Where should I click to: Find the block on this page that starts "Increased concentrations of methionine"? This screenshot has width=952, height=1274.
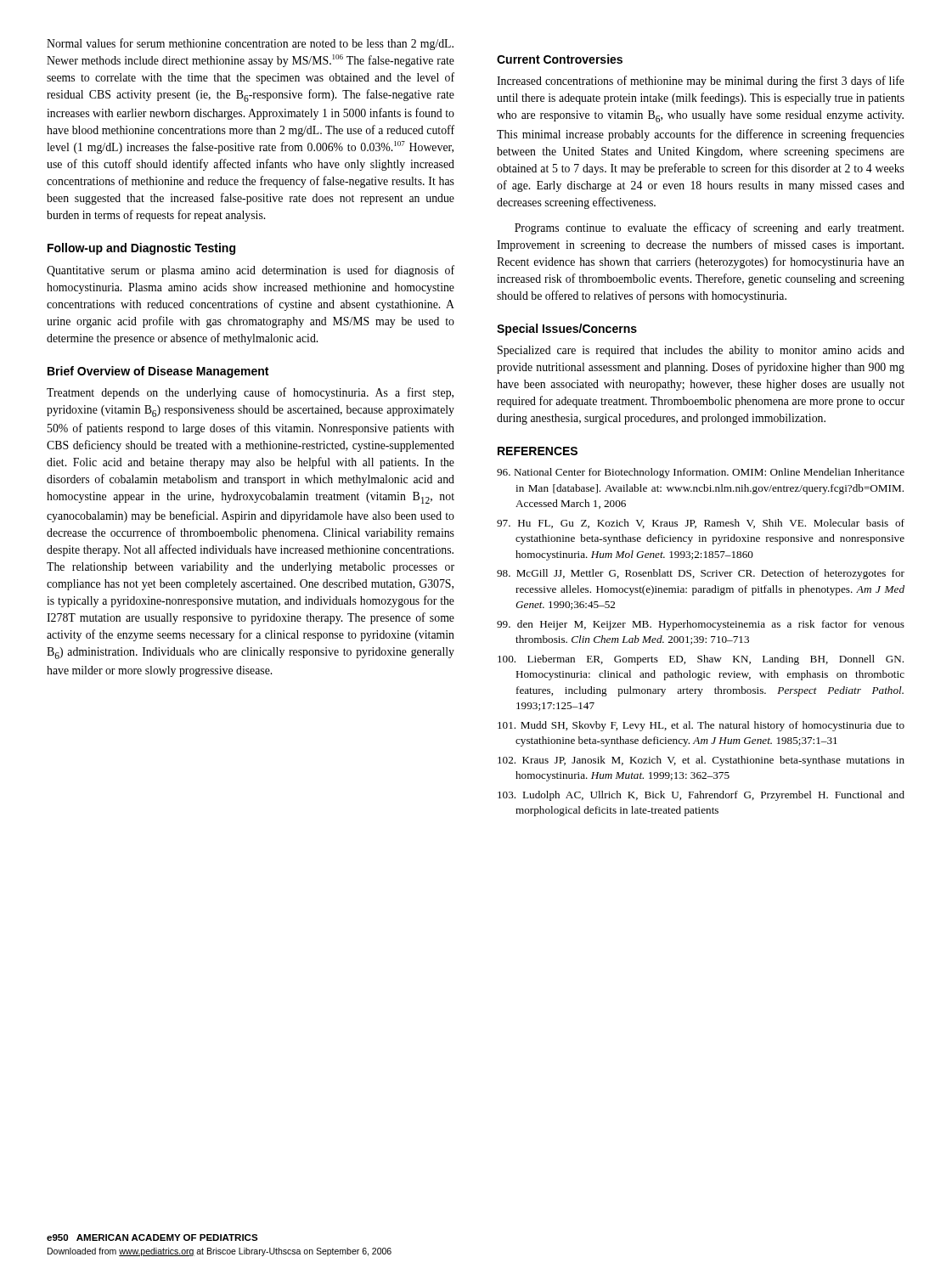tap(701, 189)
